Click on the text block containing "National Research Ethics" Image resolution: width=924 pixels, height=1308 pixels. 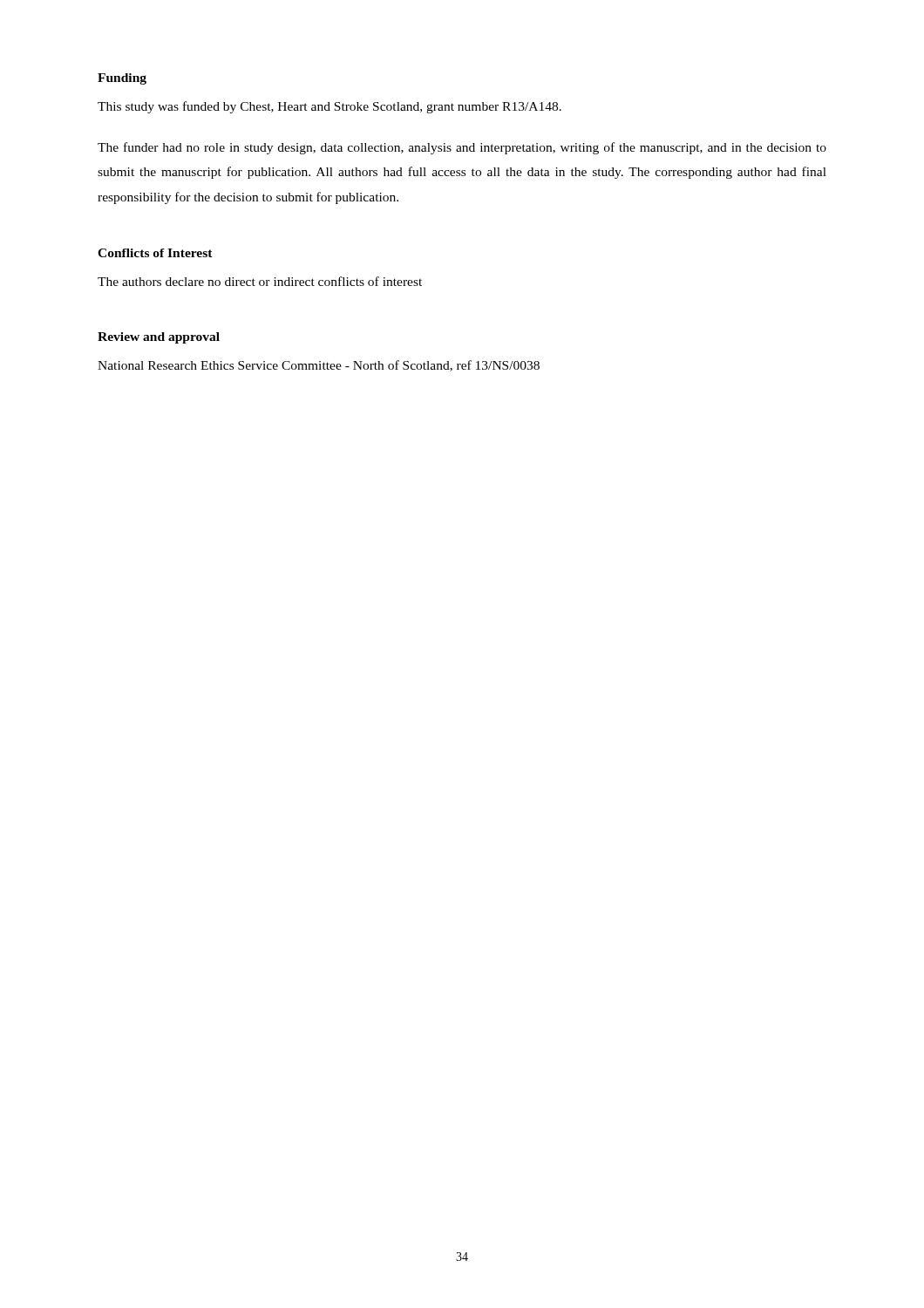319,365
